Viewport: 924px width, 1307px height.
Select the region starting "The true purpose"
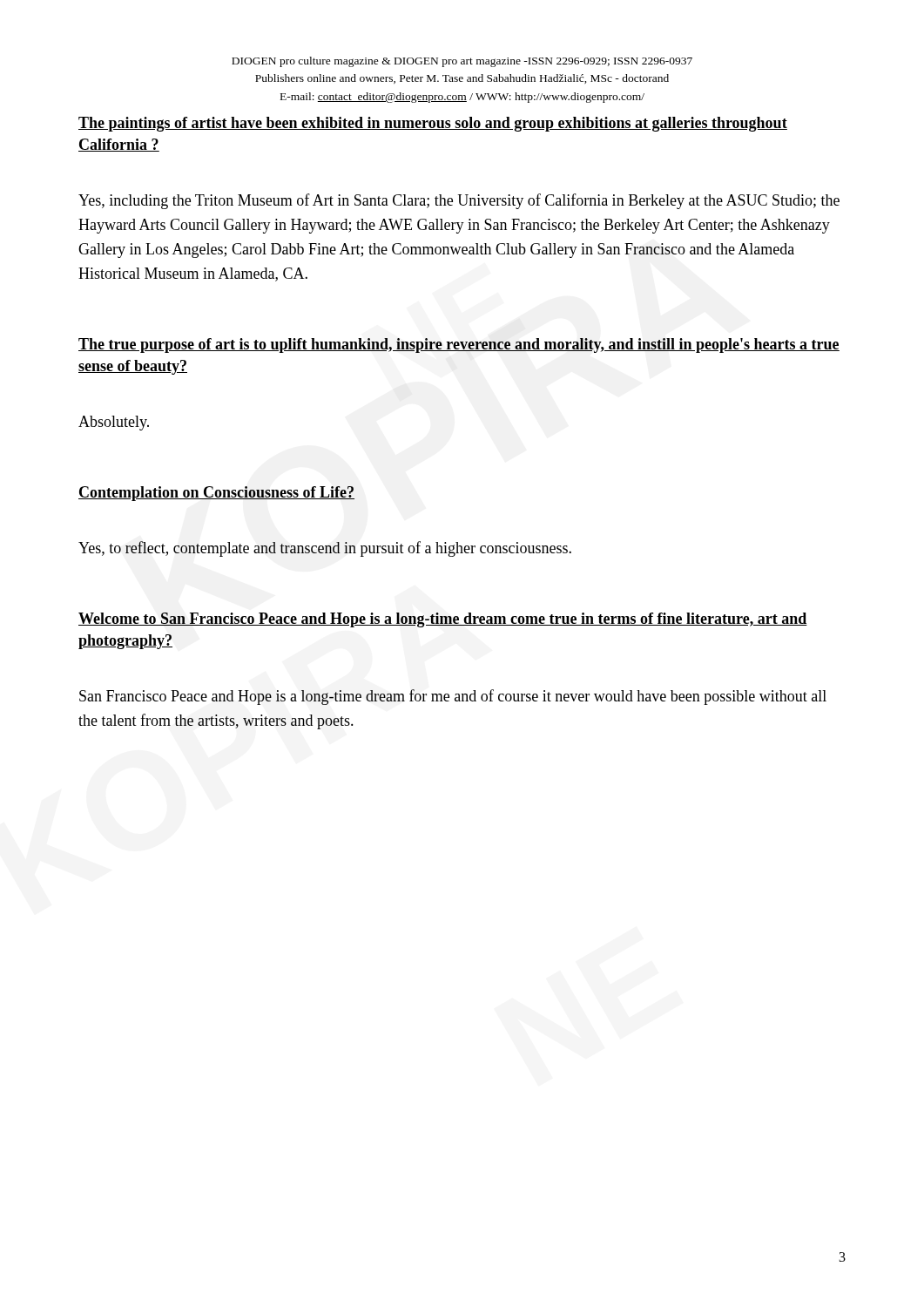459,355
